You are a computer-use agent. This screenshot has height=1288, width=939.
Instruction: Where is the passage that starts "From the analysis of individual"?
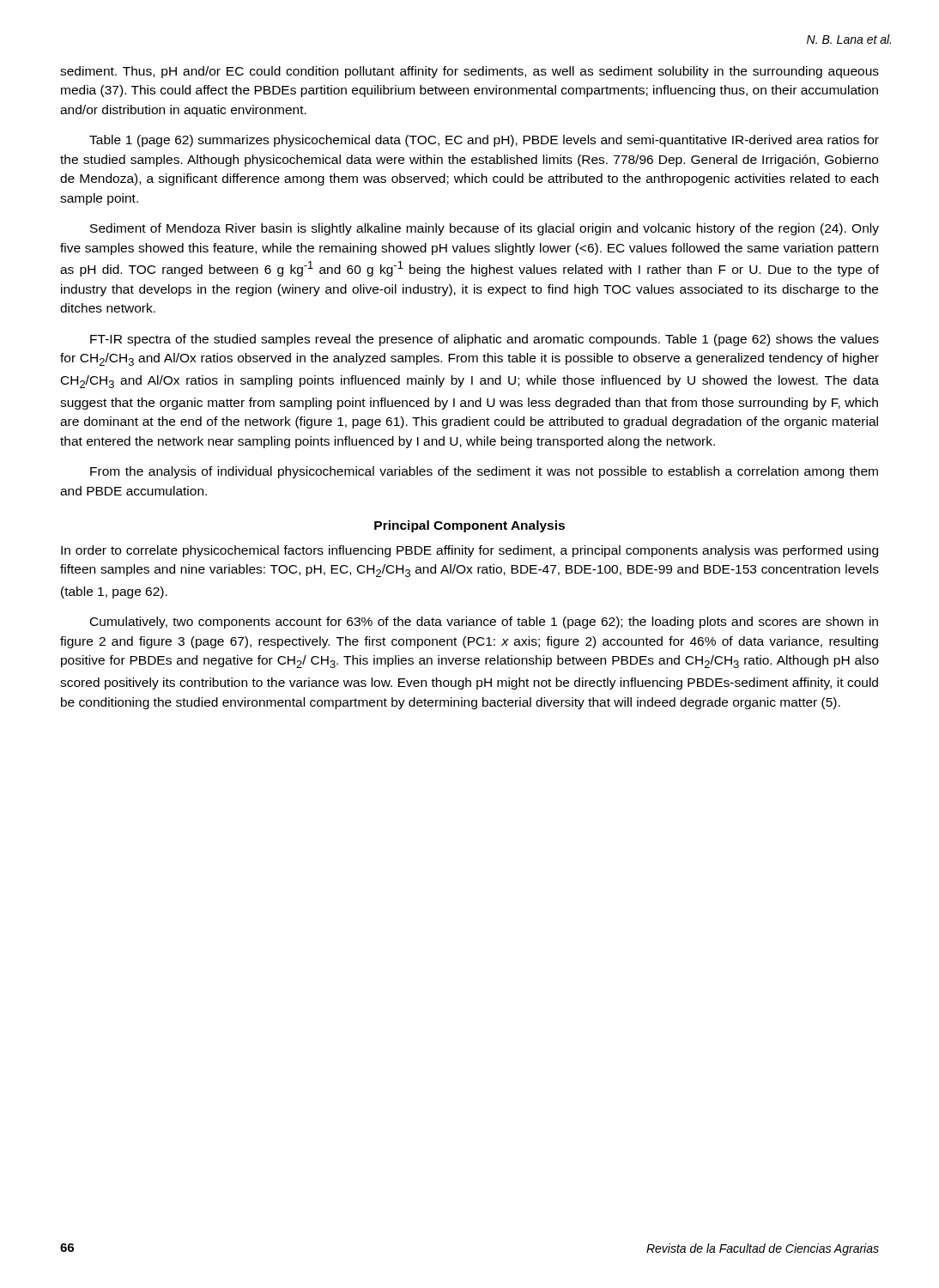tap(470, 482)
